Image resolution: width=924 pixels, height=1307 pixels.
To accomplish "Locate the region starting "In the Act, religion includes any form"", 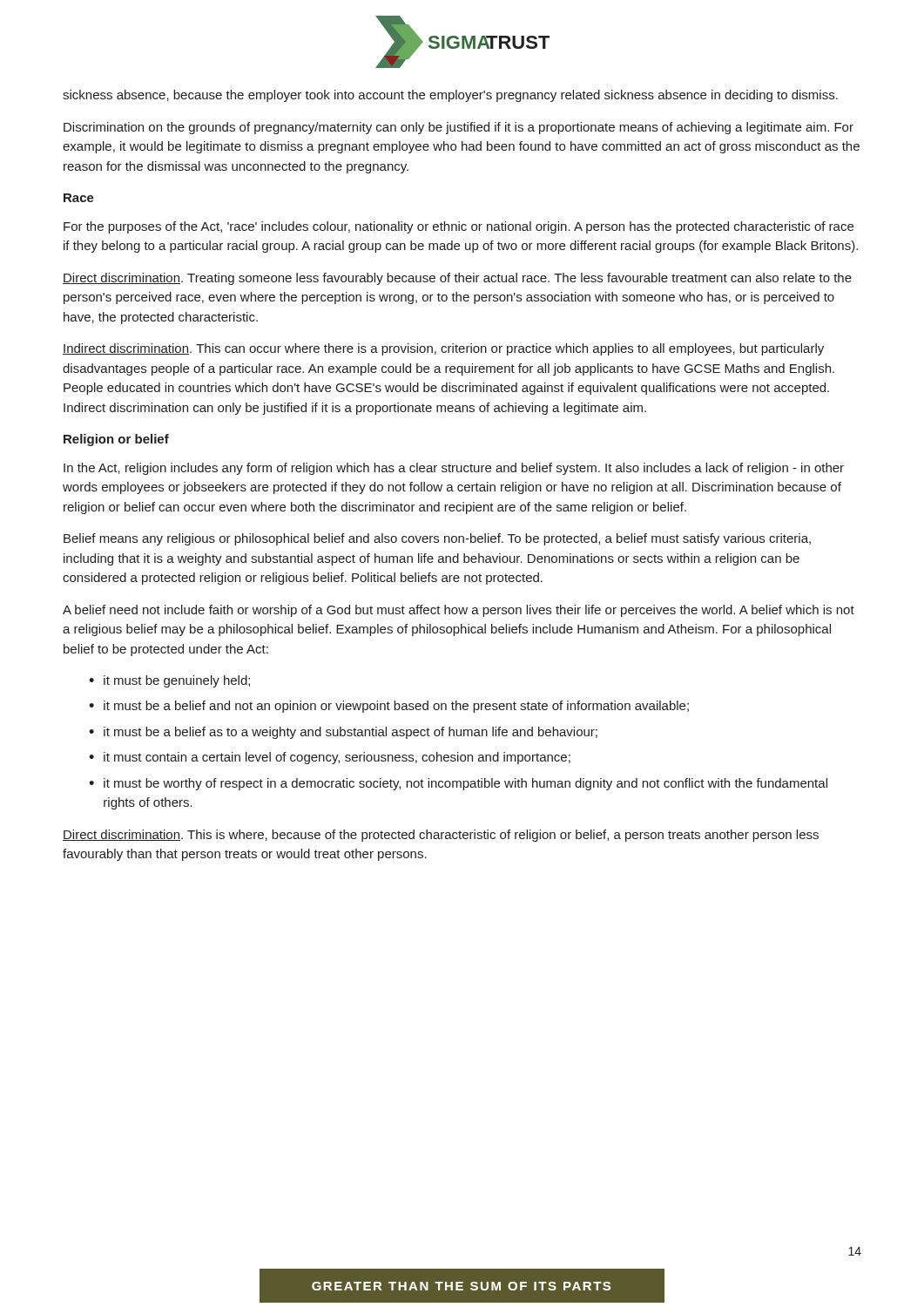I will 462,487.
